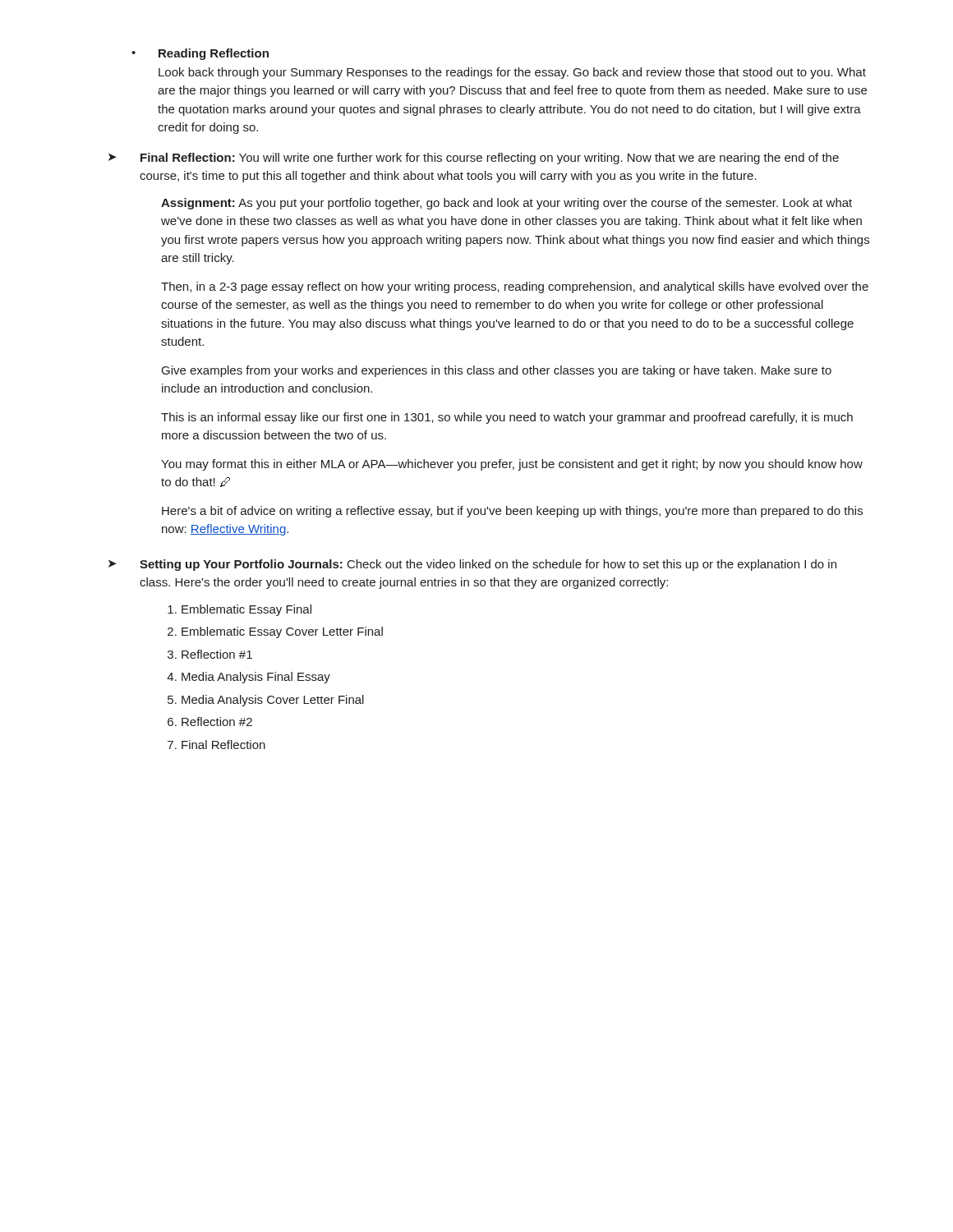Find the passage starting "➤ Final Reflection: You will write"
Viewport: 953px width, 1232px height.
coord(489,167)
